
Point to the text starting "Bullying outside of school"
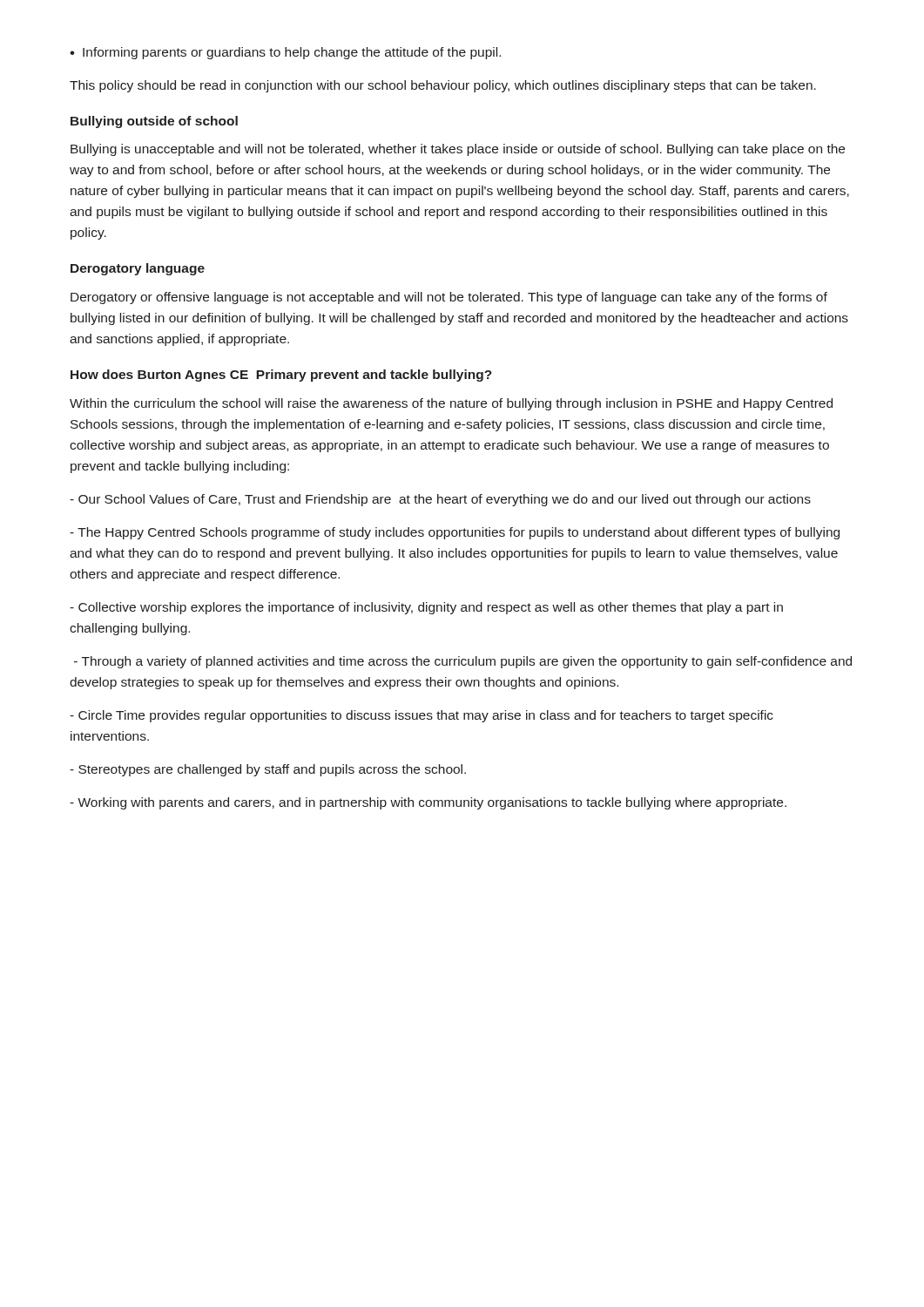click(x=154, y=120)
